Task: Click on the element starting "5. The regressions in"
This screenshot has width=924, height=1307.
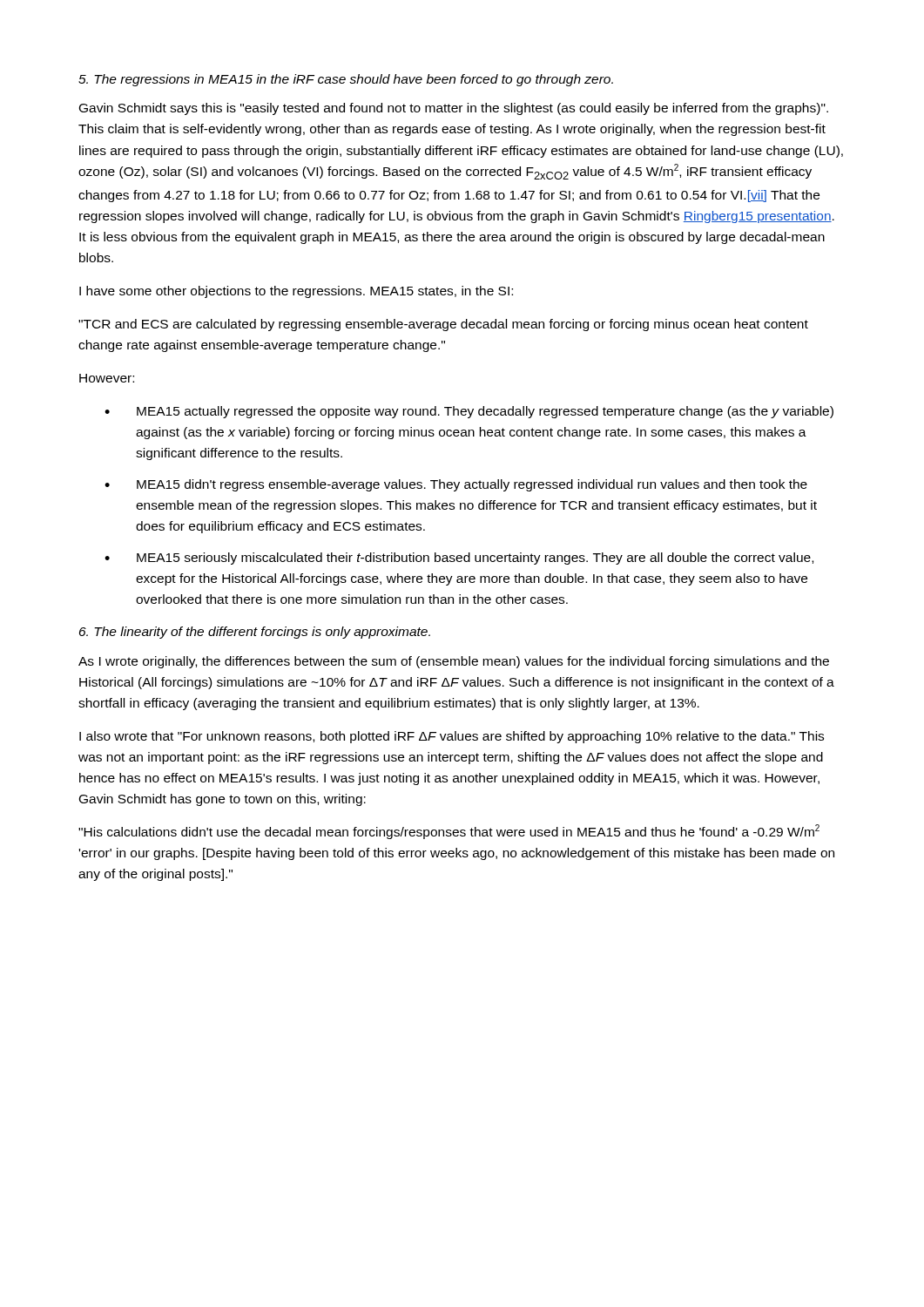Action: tap(346, 79)
